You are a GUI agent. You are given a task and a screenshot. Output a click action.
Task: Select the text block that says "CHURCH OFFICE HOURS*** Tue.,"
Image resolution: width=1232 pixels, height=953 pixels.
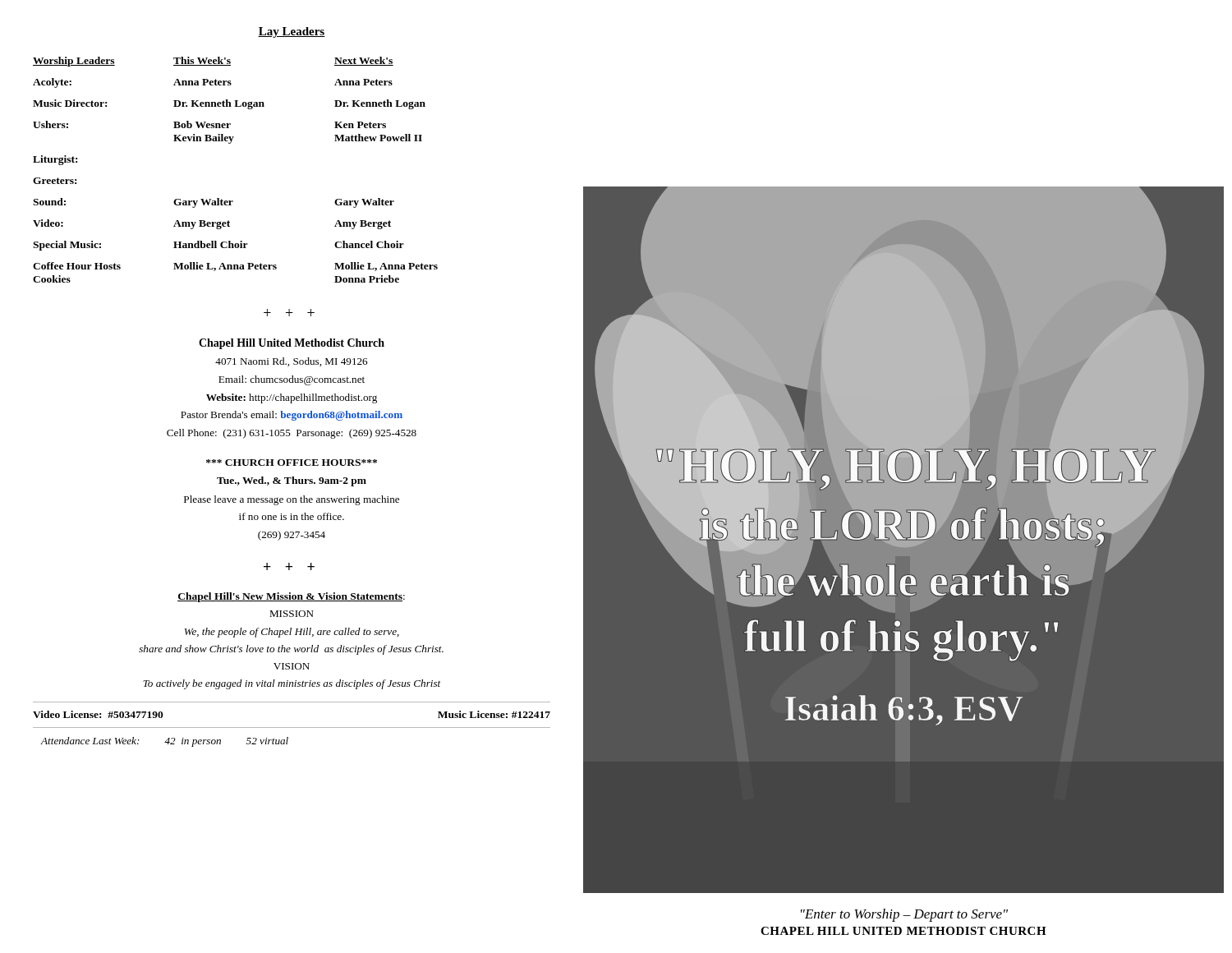click(292, 497)
